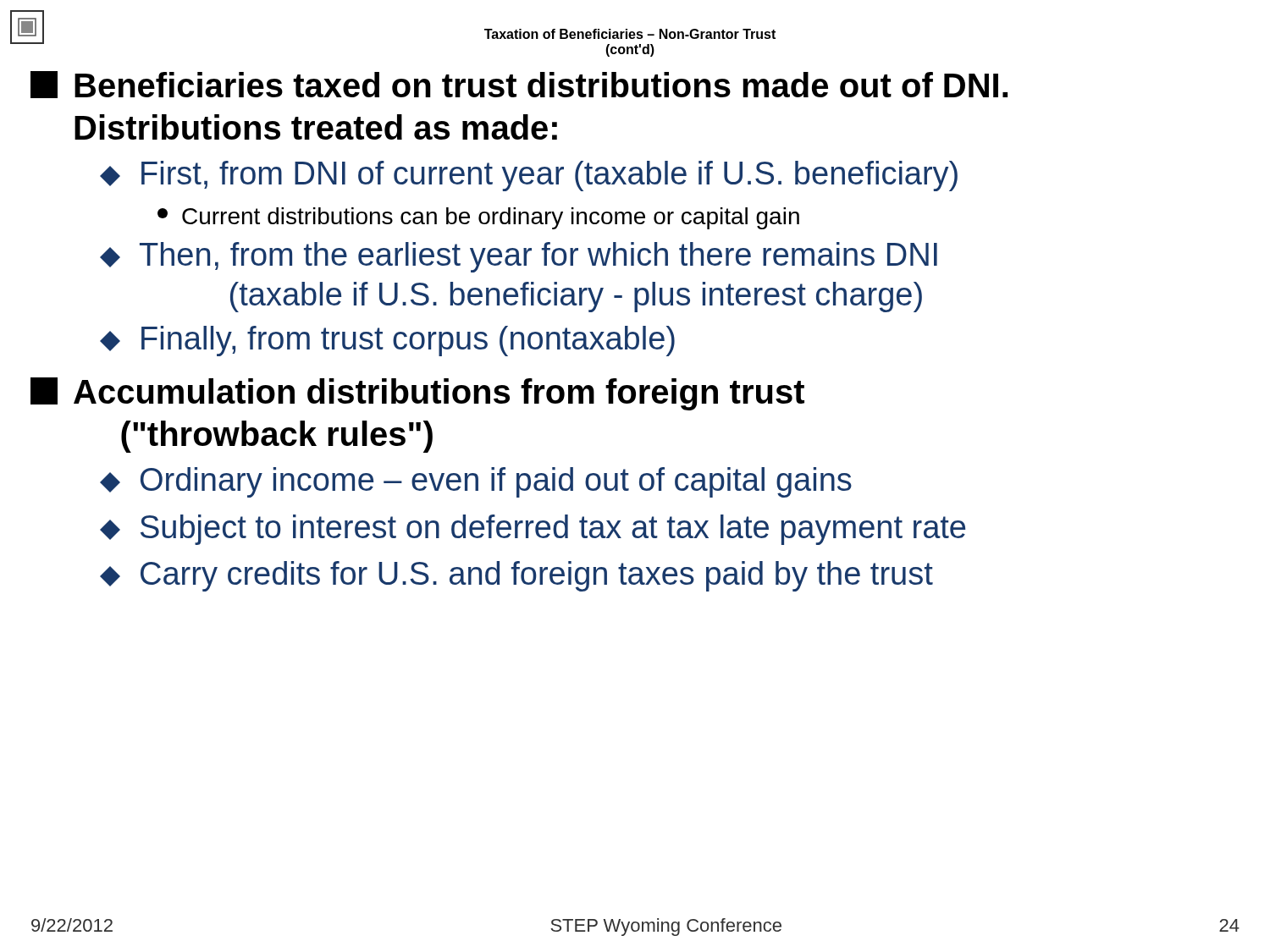Locate the block of text that opens with "Current distributions can be ordinary income"
1270x952 pixels.
click(479, 216)
